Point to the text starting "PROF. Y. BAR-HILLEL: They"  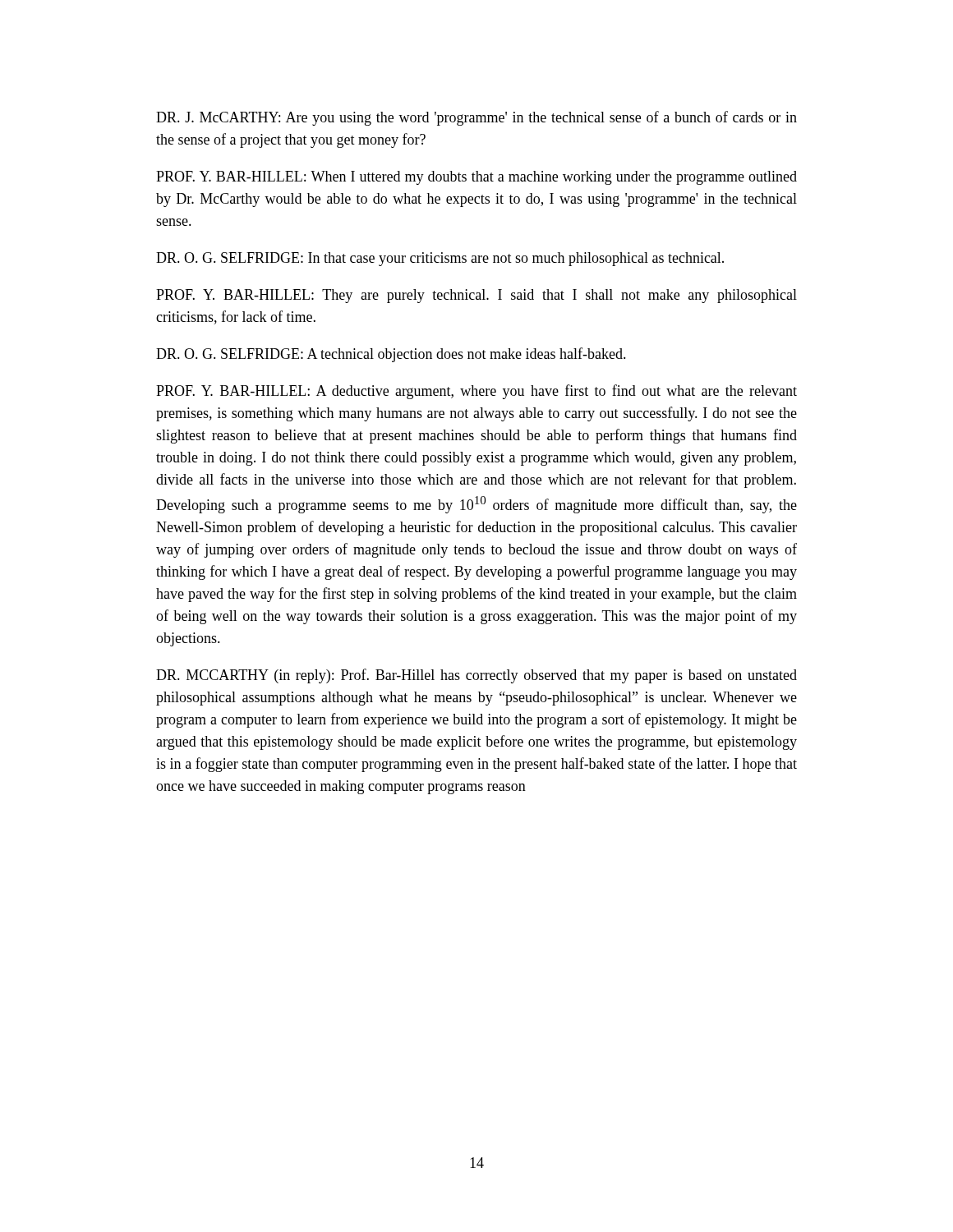point(476,306)
